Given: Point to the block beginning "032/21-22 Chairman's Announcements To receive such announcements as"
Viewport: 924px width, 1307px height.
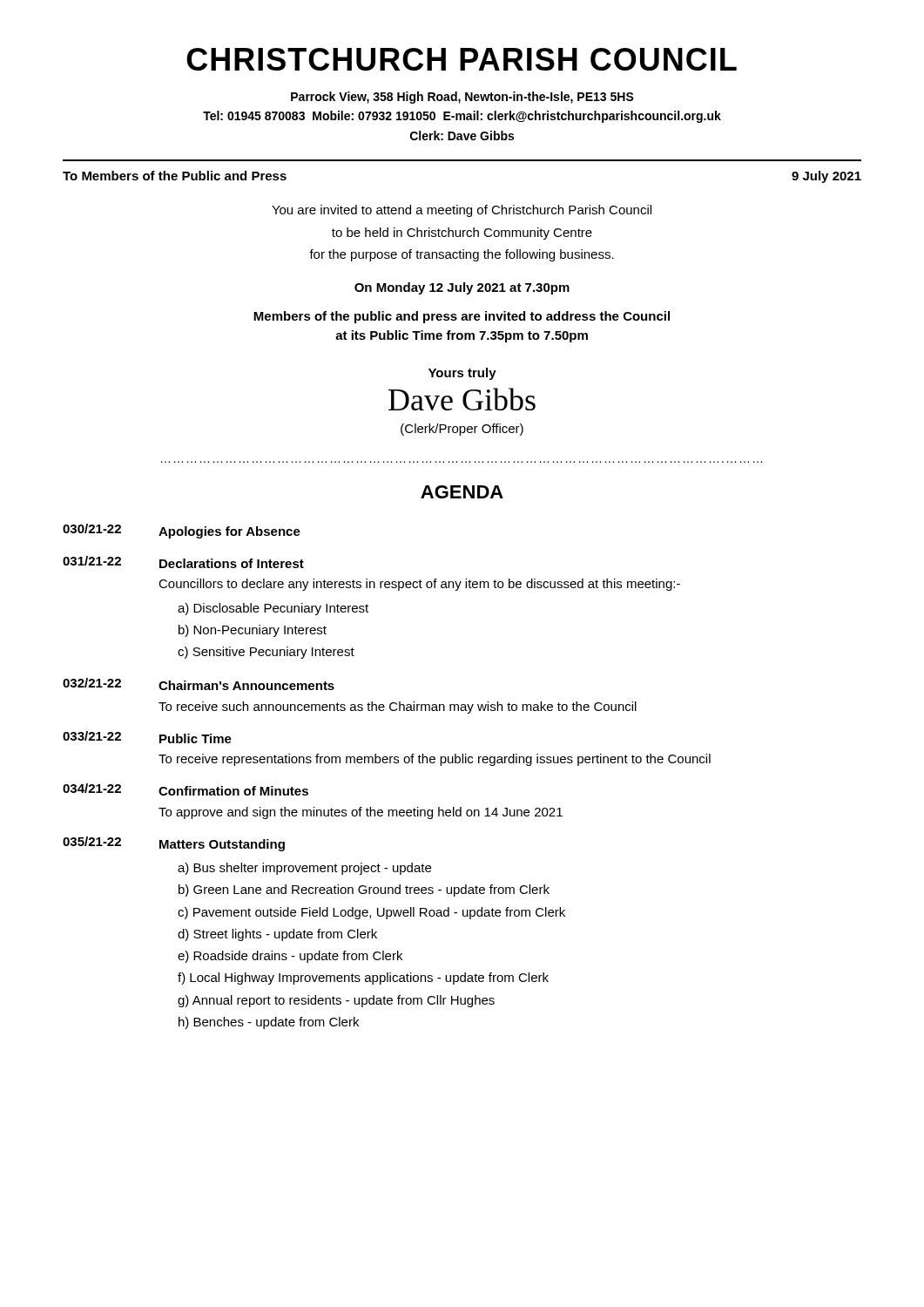Looking at the screenshot, I should pyautogui.click(x=462, y=696).
